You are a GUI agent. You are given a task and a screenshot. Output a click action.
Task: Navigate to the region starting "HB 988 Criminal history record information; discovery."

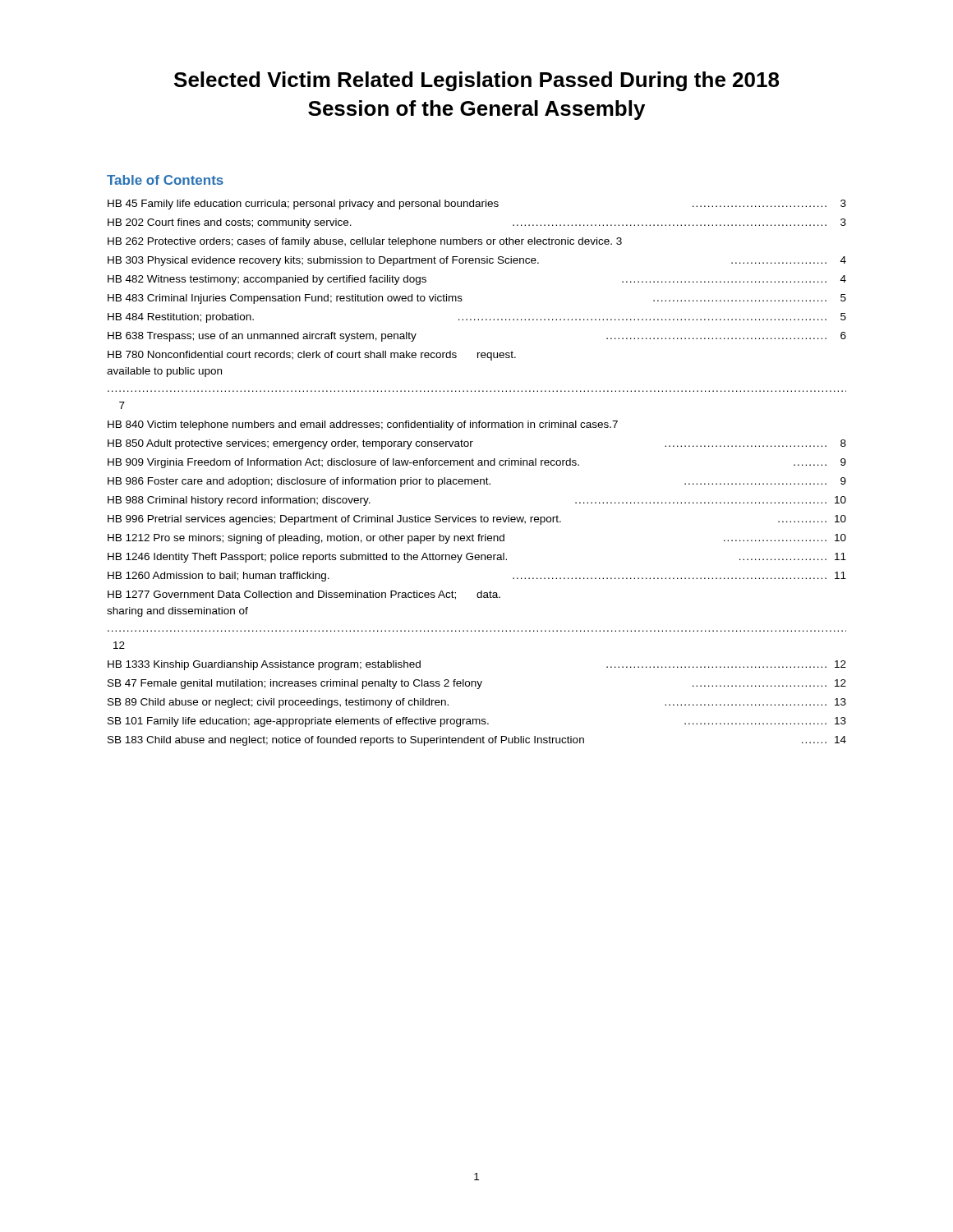[238, 501]
